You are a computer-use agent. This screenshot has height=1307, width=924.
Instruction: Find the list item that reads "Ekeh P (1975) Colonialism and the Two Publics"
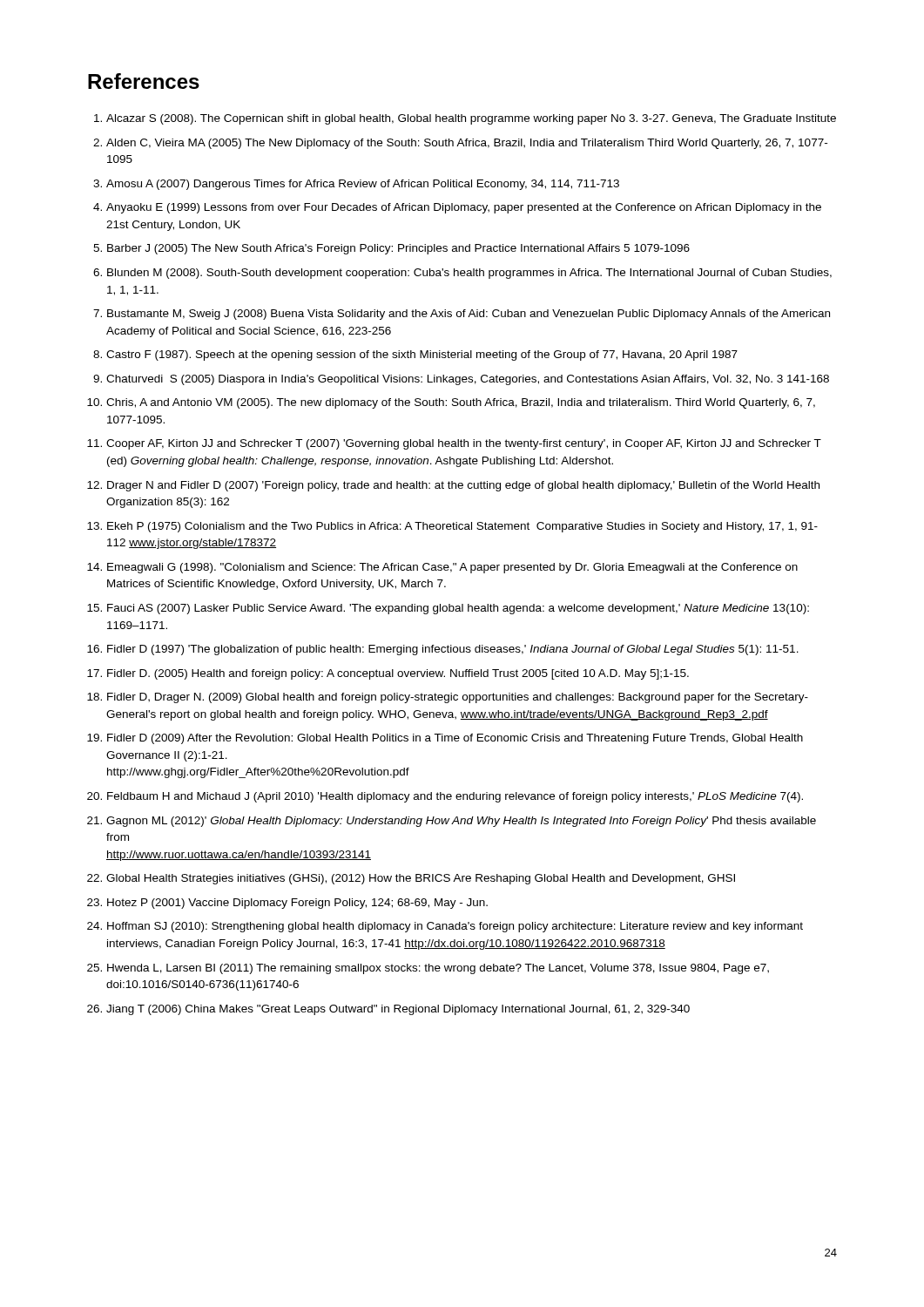click(x=462, y=534)
